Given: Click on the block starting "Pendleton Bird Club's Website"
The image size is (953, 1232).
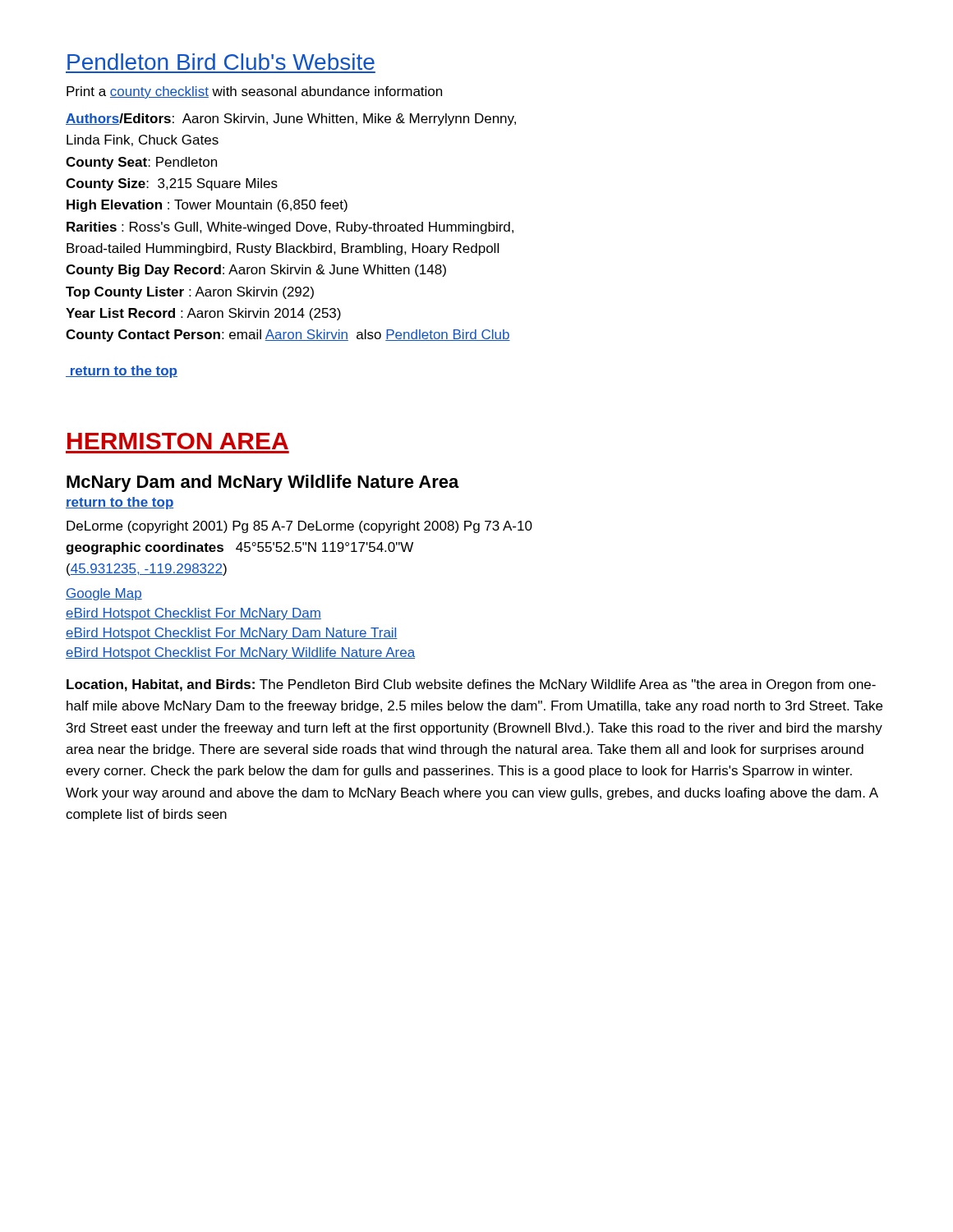Looking at the screenshot, I should (x=221, y=62).
